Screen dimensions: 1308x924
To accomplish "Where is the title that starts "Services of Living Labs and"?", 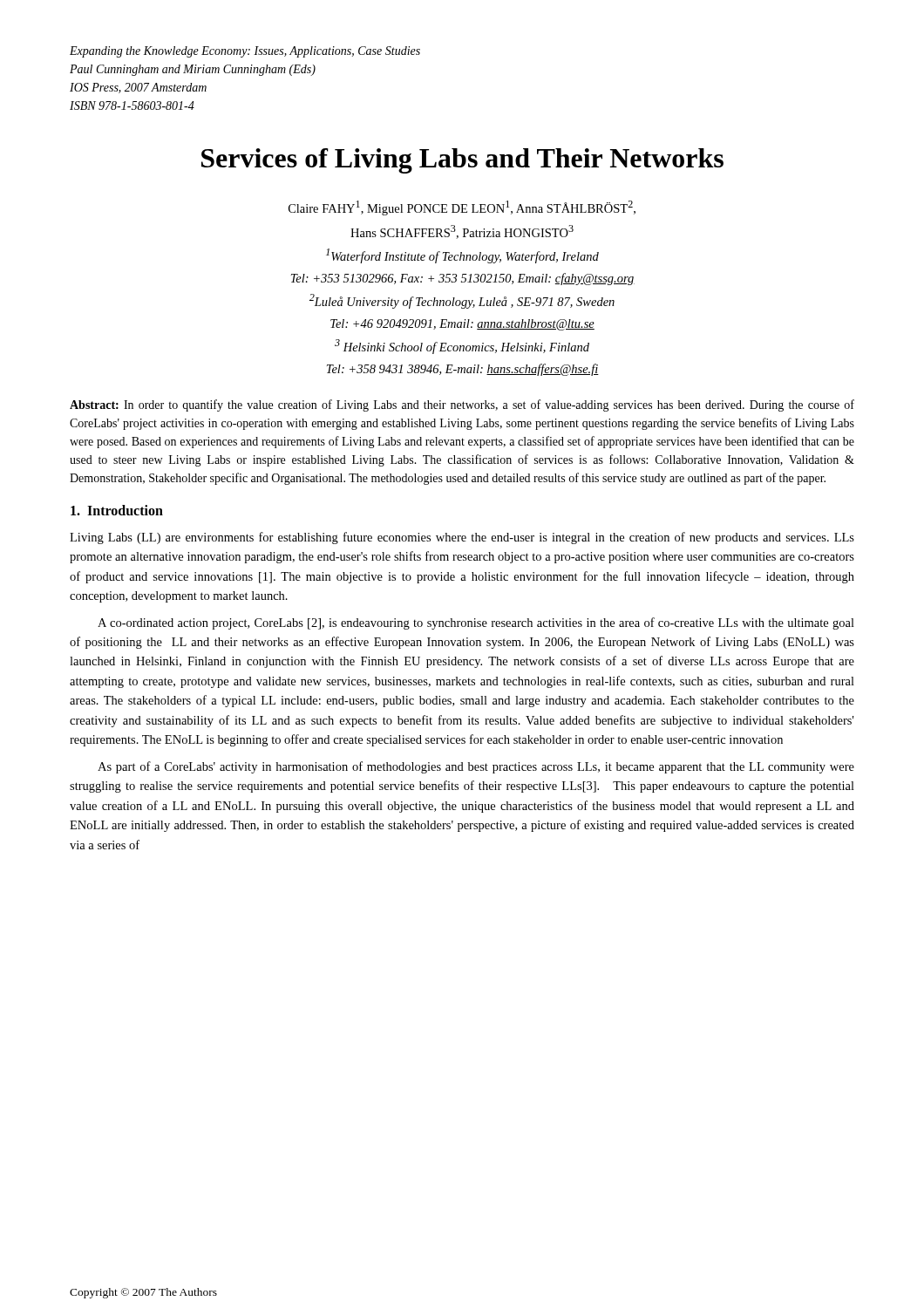I will point(462,158).
